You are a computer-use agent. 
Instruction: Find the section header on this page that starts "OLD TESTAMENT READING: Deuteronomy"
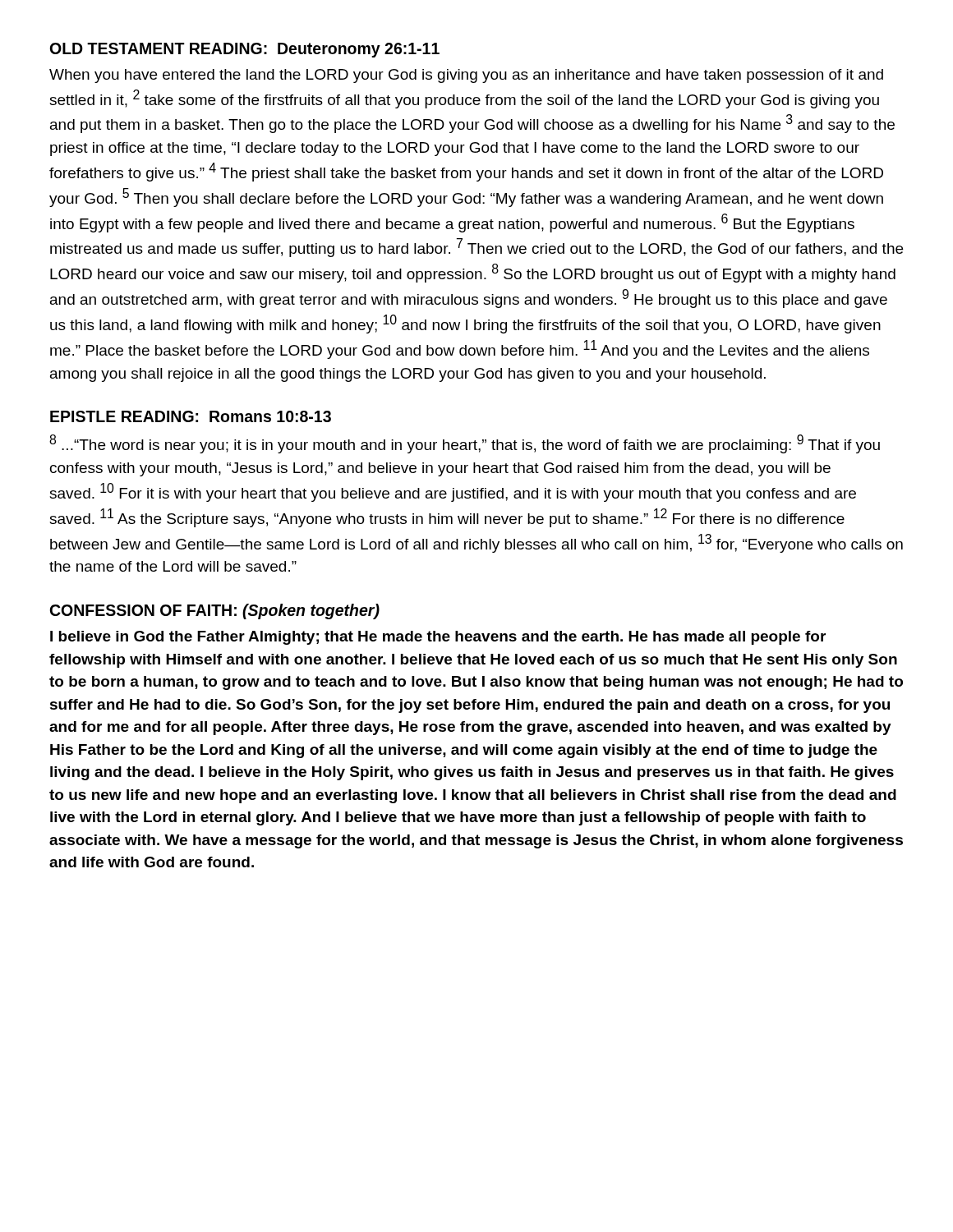[244, 48]
